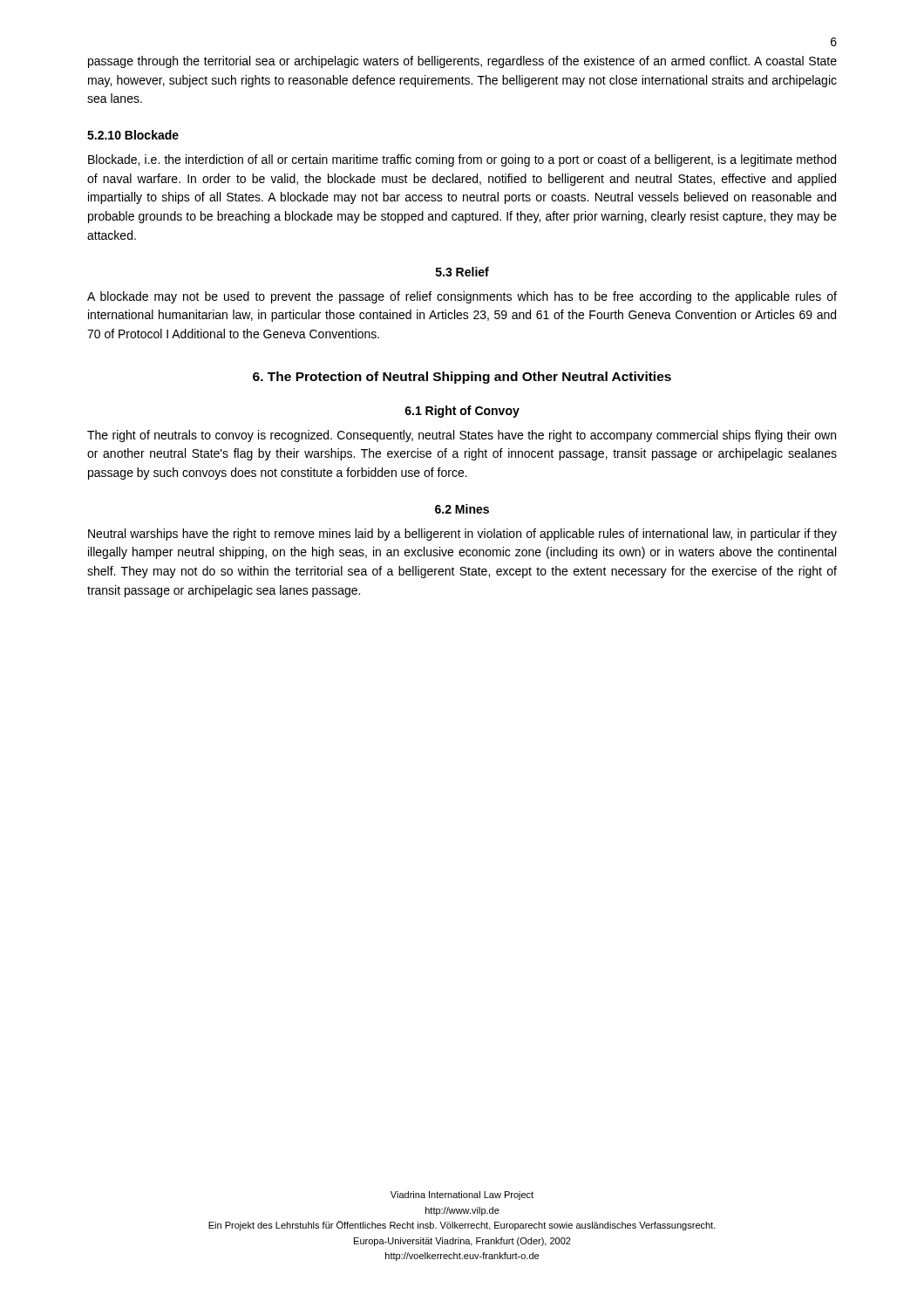Click on the text block starting "A blockade may not be used to prevent"

pyautogui.click(x=462, y=315)
